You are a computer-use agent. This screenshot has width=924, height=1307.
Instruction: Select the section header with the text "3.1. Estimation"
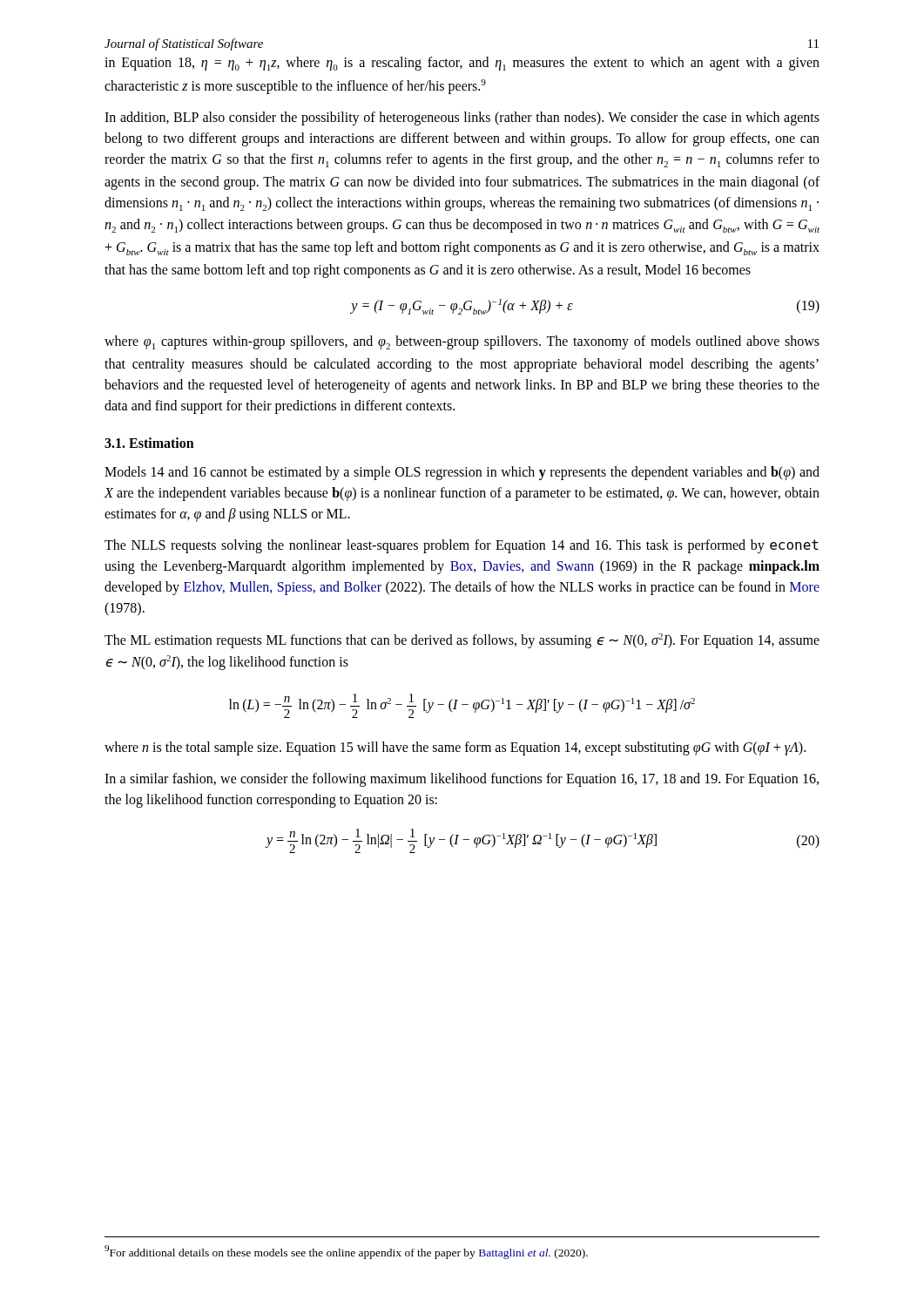tap(149, 443)
